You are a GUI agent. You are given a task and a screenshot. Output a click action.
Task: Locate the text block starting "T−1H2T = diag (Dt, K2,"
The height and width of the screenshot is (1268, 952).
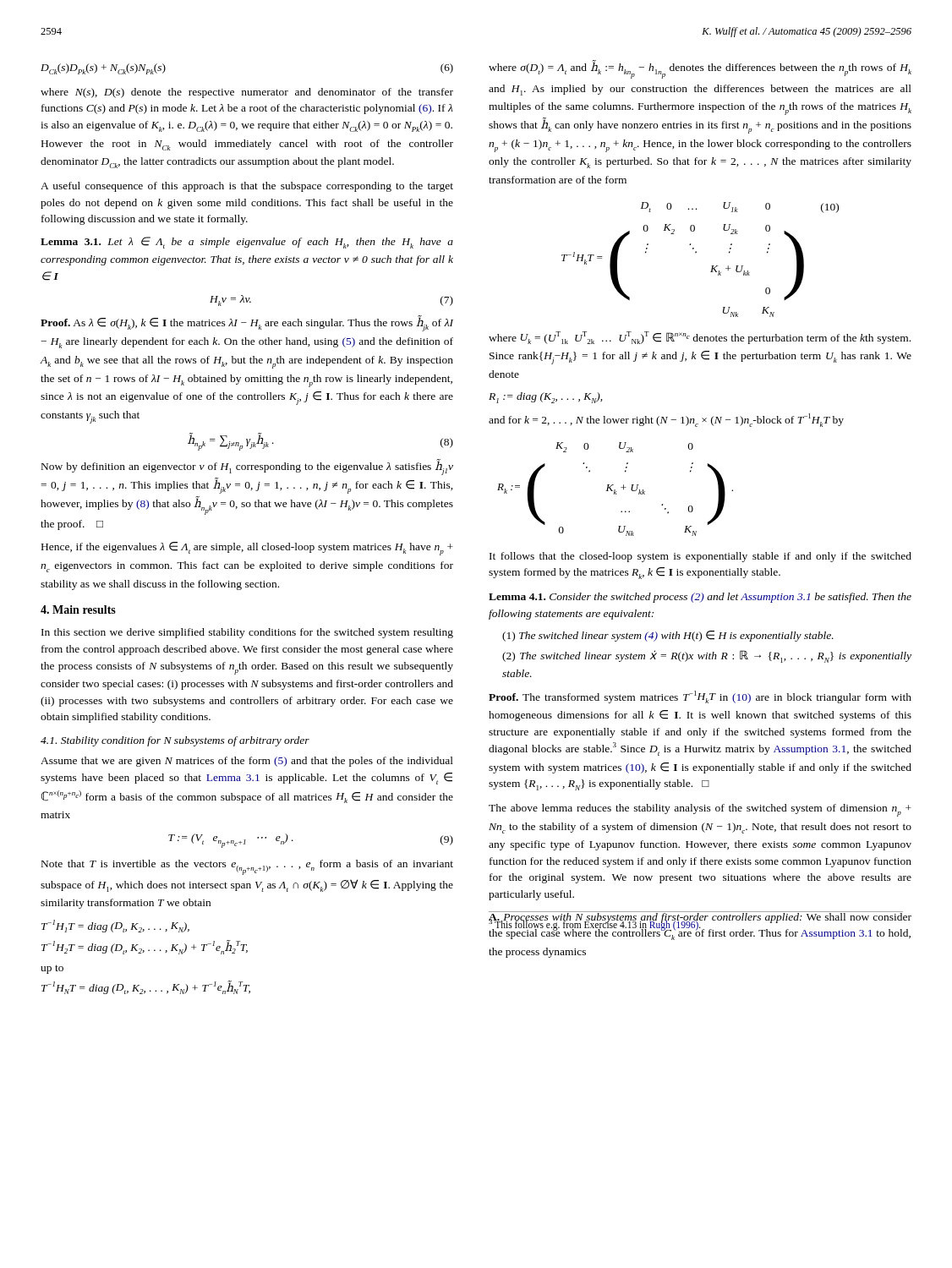pyautogui.click(x=144, y=947)
